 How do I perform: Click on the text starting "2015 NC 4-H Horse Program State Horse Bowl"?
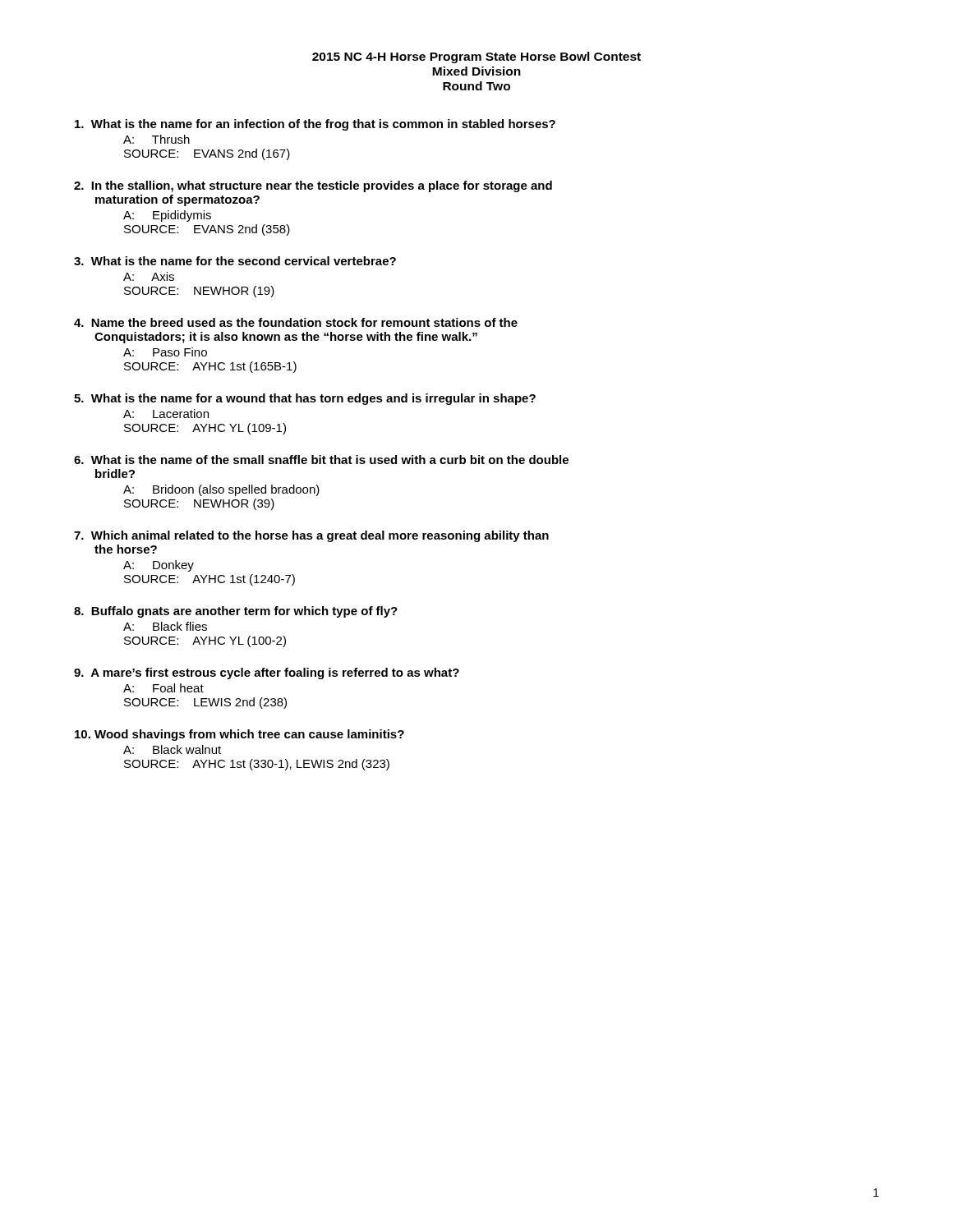(x=476, y=71)
